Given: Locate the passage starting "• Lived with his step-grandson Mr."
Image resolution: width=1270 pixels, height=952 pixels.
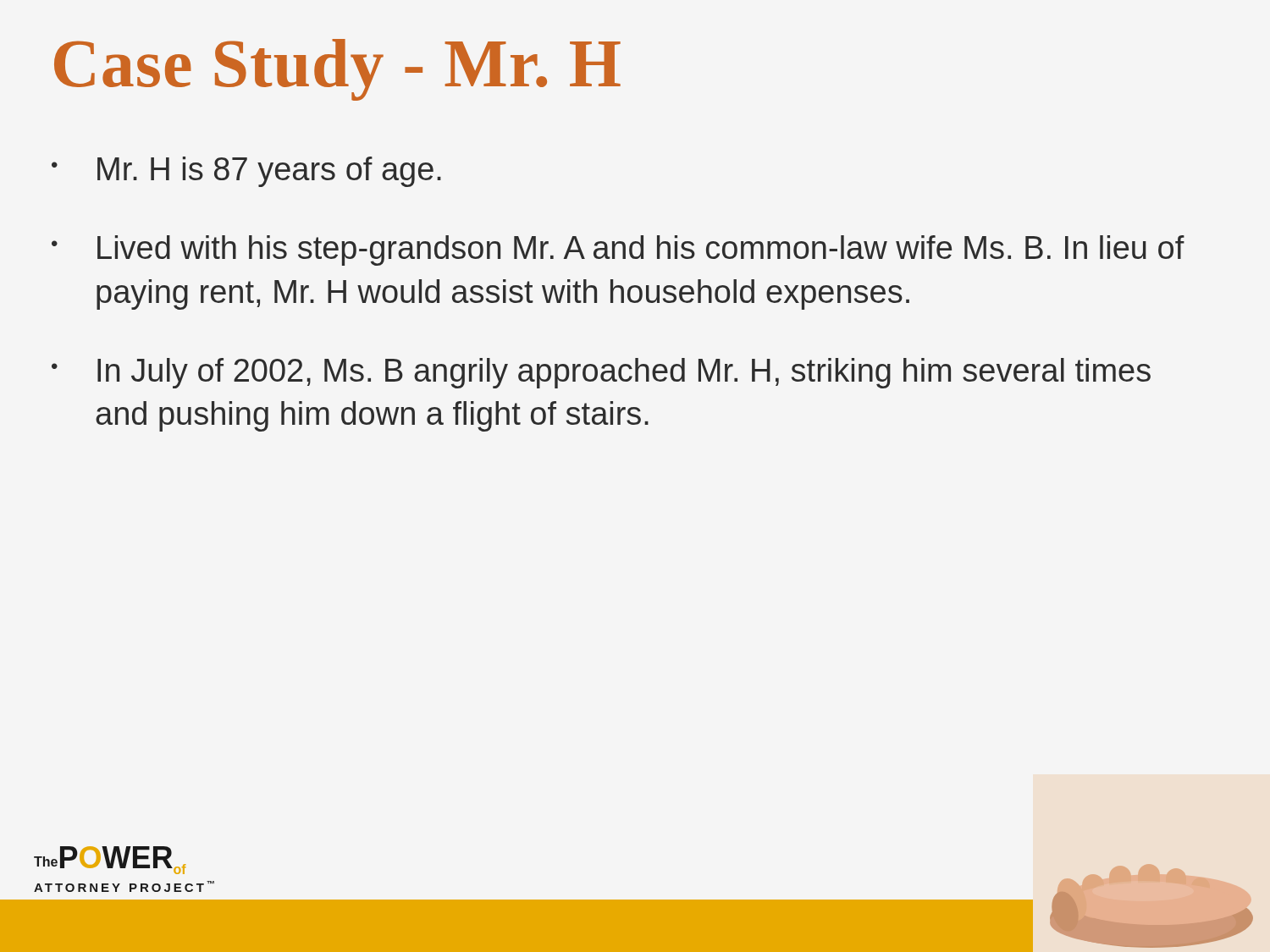Looking at the screenshot, I should pos(627,270).
